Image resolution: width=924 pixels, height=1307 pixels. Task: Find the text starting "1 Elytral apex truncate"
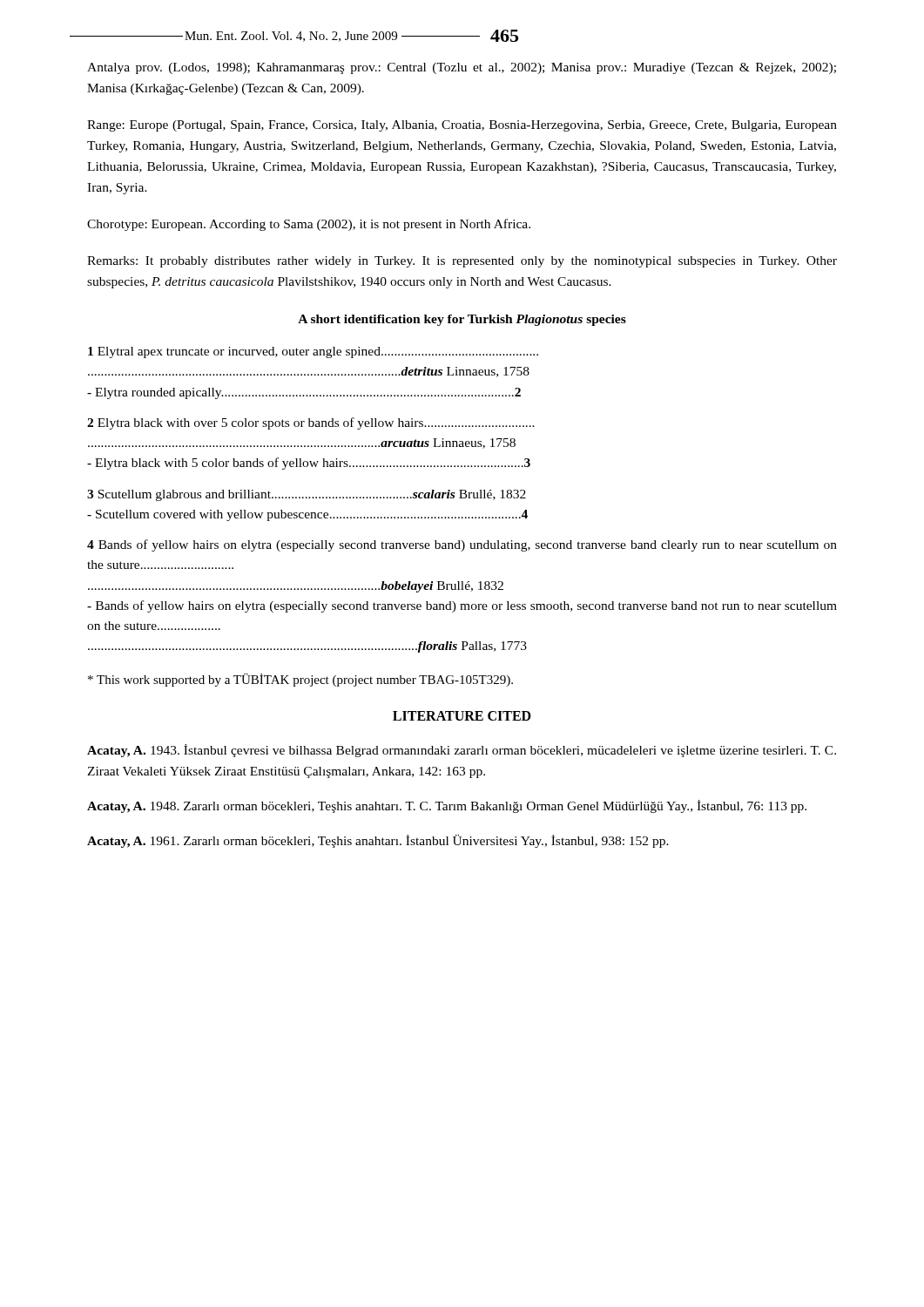pyautogui.click(x=313, y=371)
